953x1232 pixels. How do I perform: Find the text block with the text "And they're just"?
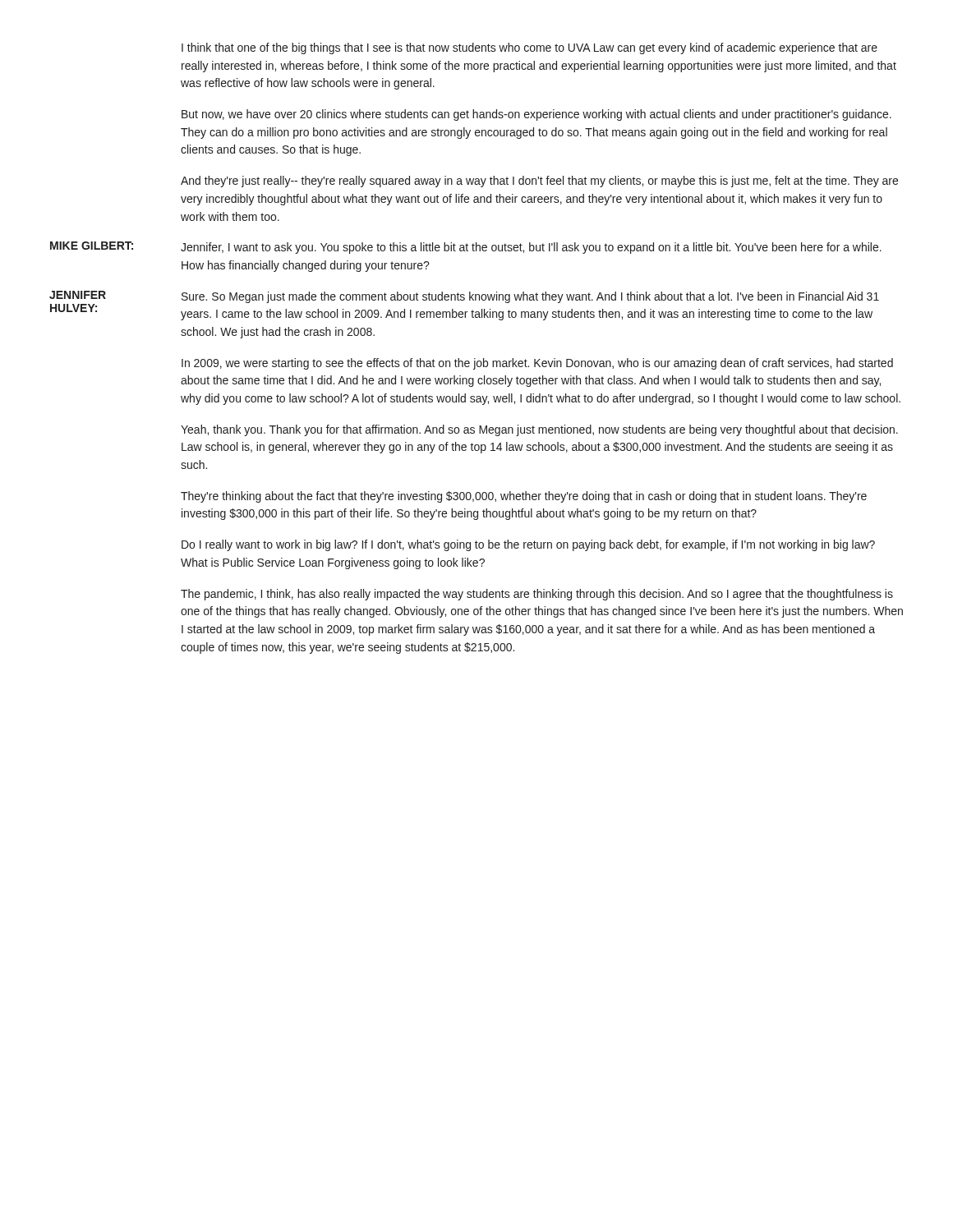(x=540, y=199)
